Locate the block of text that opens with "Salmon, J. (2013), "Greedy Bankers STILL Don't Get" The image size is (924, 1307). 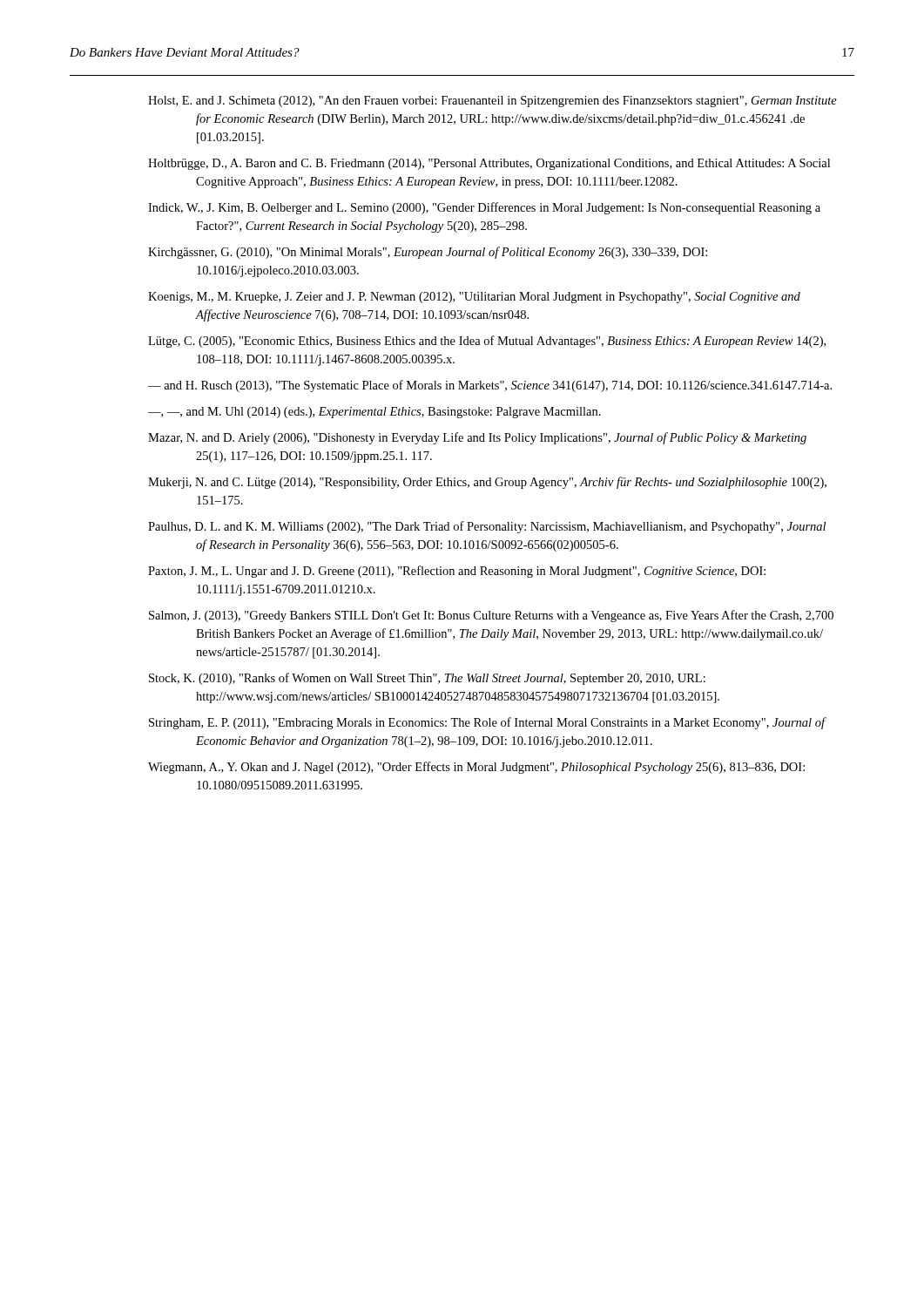click(x=491, y=634)
